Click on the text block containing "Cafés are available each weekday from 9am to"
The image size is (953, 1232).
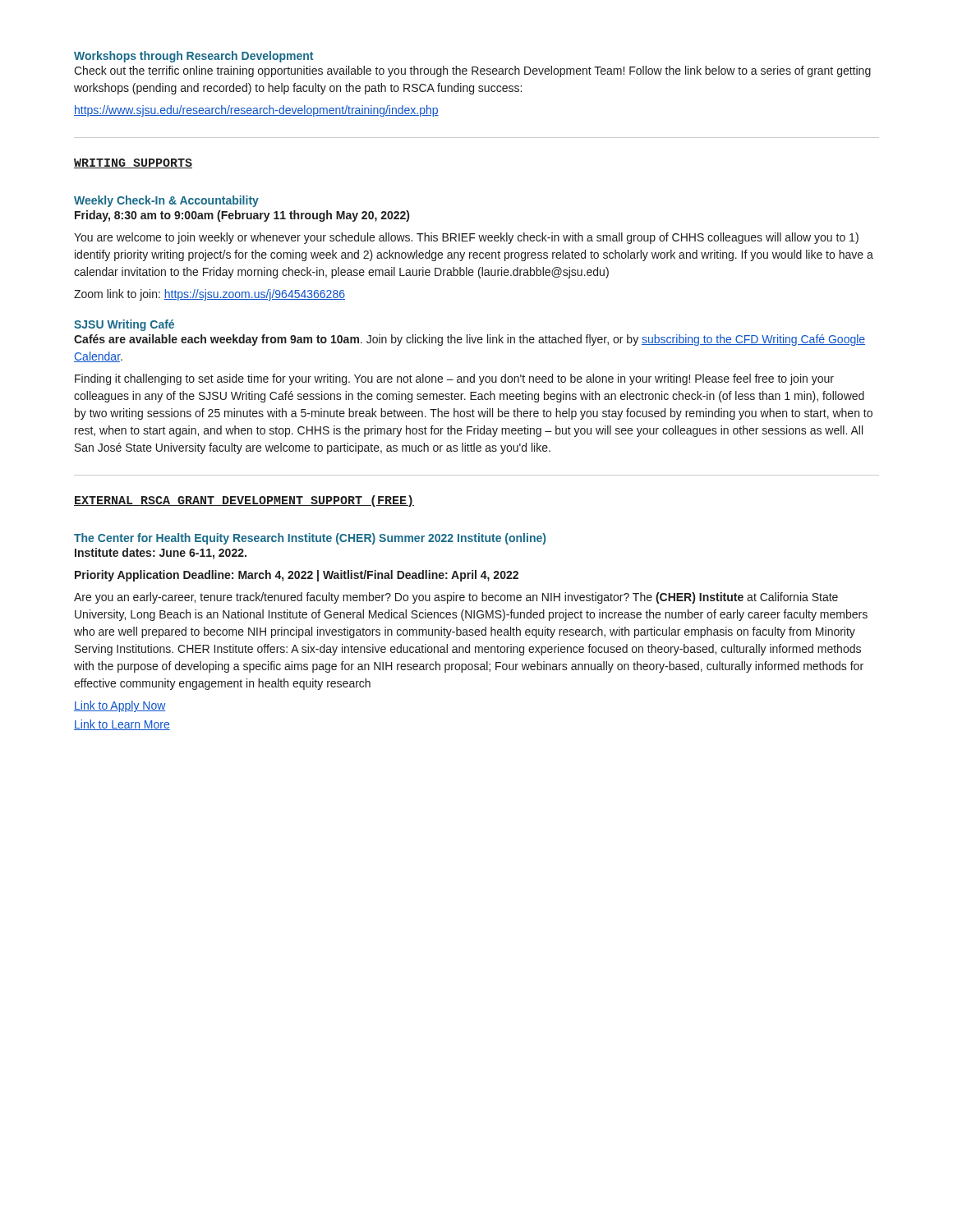pyautogui.click(x=470, y=348)
